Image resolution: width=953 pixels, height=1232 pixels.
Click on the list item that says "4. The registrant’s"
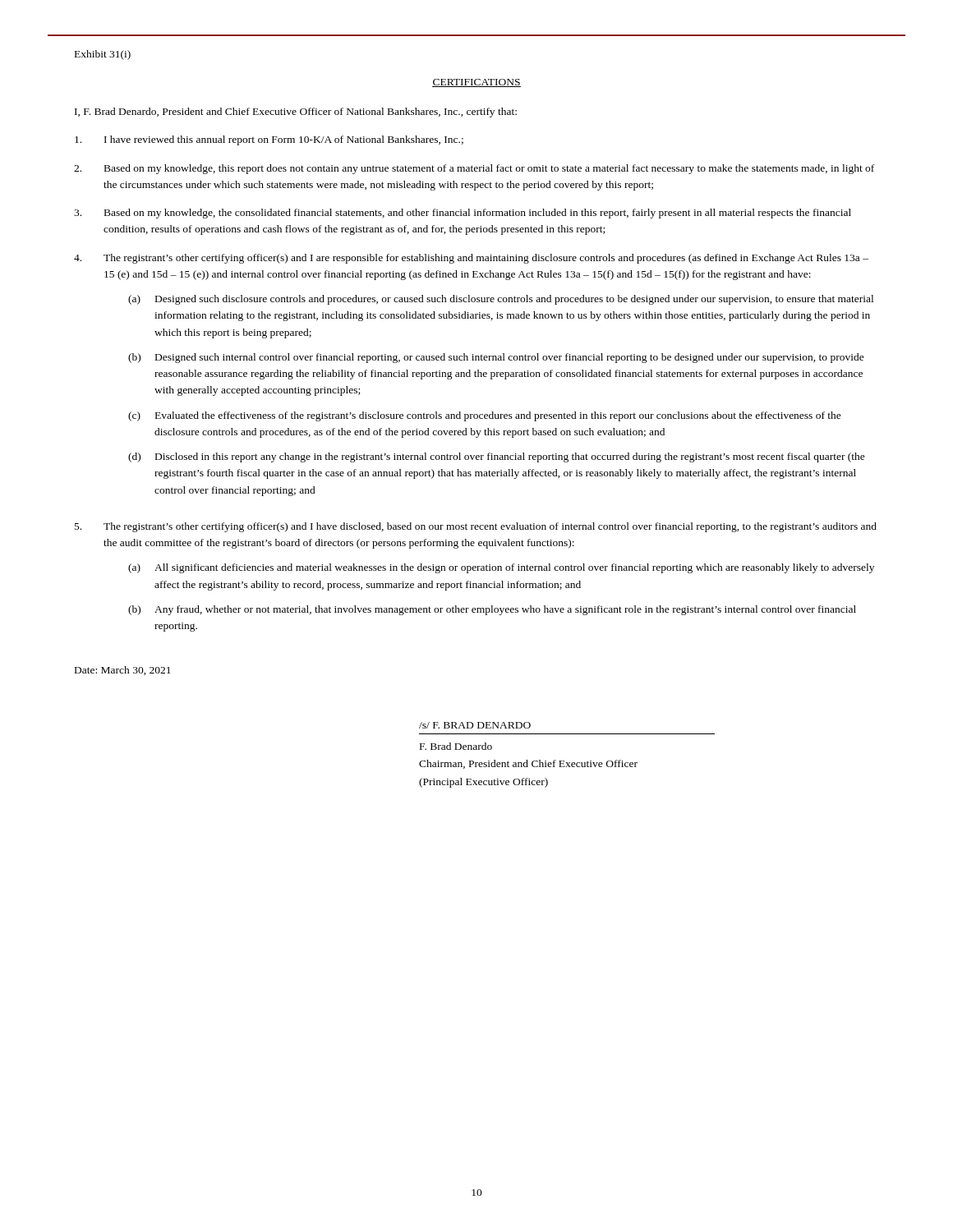476,378
